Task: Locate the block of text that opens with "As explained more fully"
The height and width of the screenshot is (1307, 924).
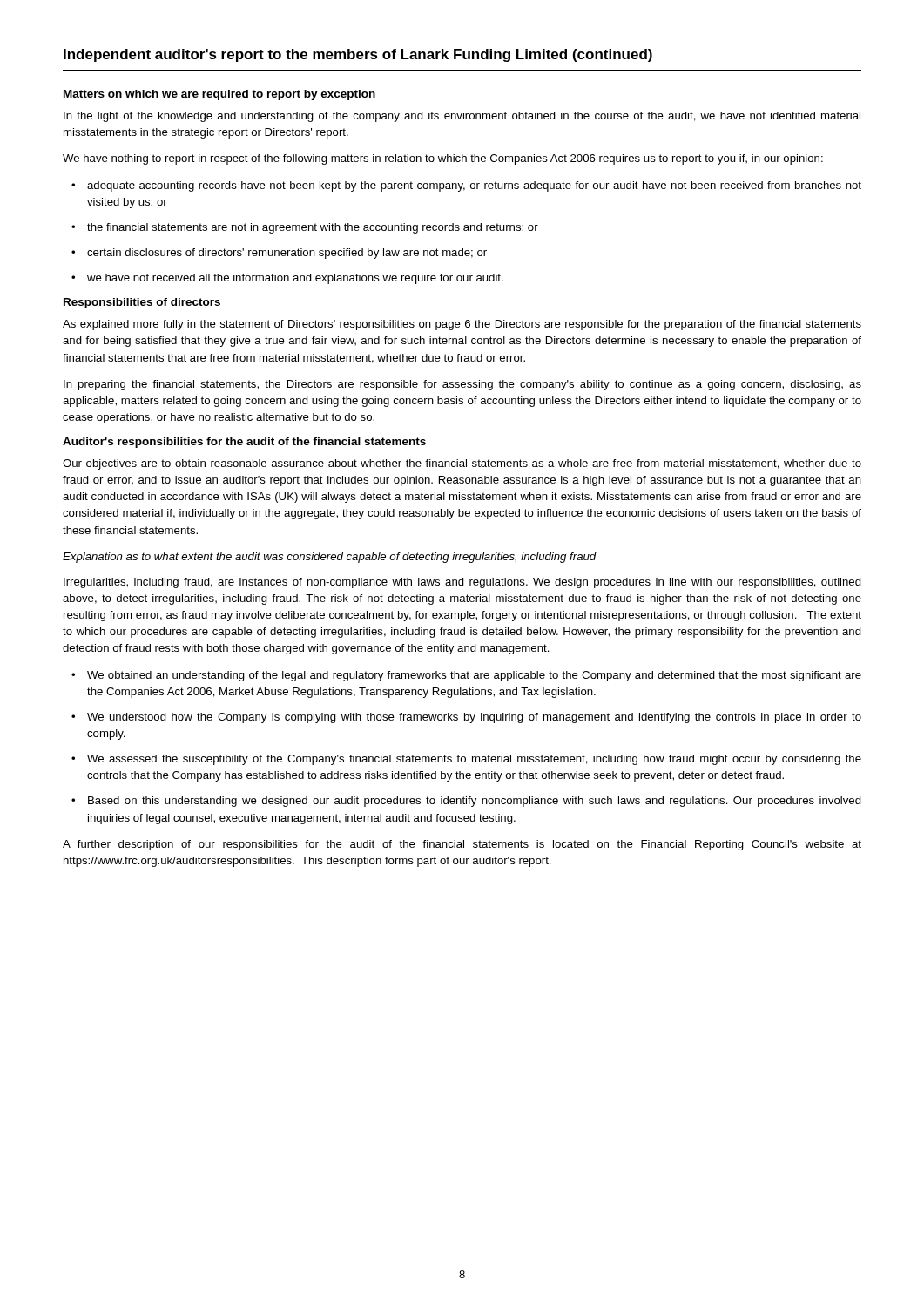Action: coord(462,341)
